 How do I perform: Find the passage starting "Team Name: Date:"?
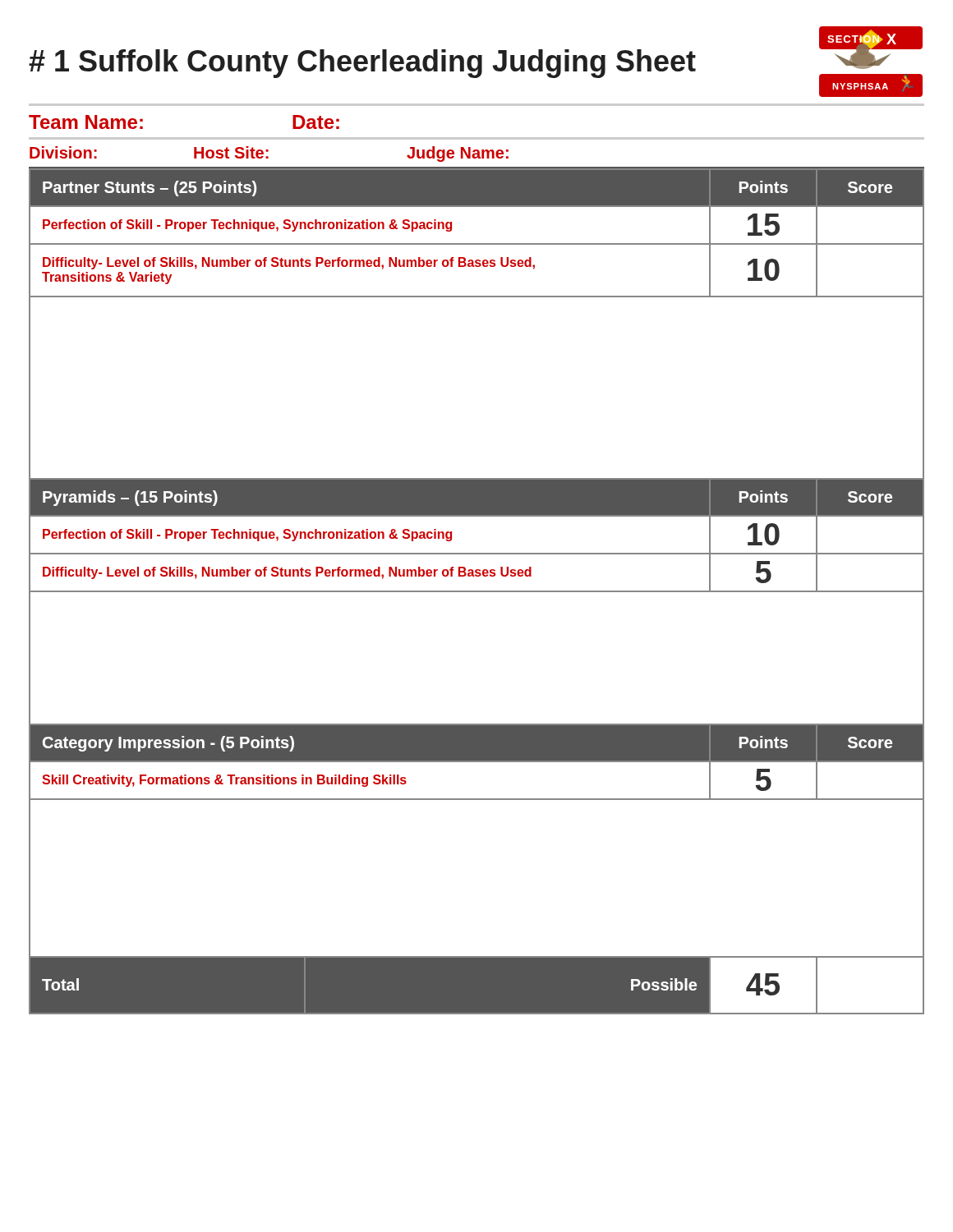coord(91,122)
